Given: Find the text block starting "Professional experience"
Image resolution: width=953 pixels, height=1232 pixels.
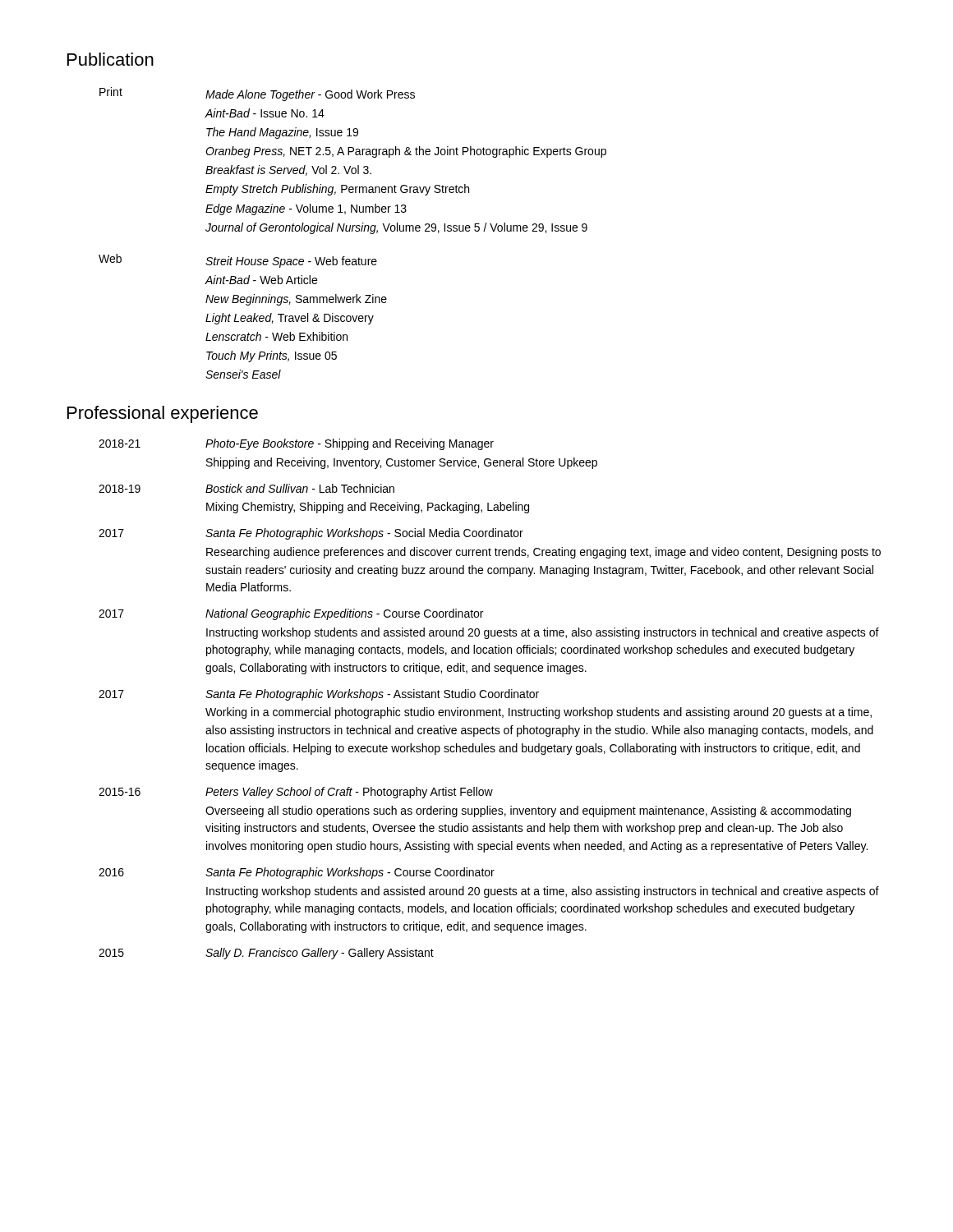Looking at the screenshot, I should (162, 413).
